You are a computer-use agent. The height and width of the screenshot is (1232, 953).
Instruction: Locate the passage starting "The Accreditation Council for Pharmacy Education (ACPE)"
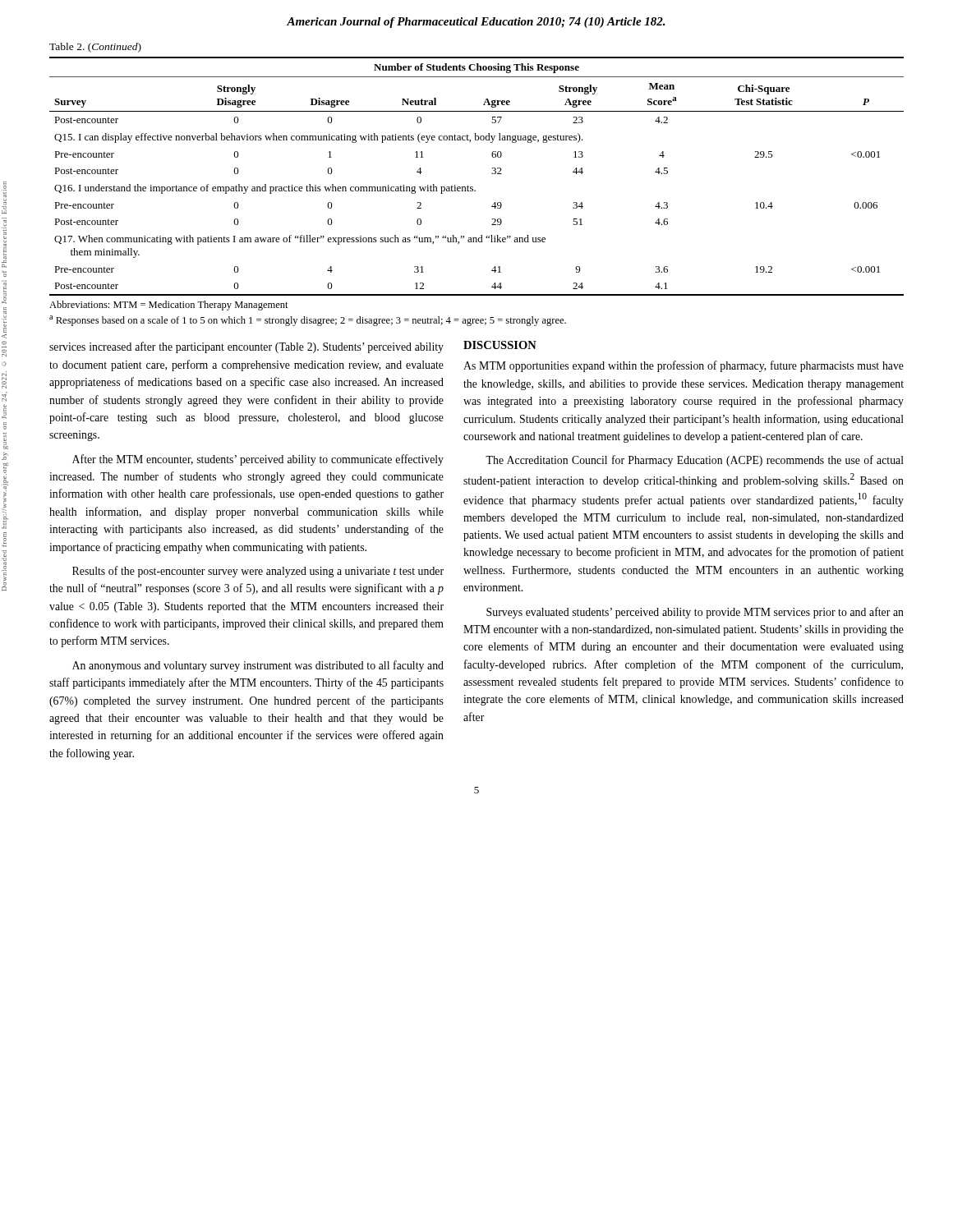pyautogui.click(x=684, y=524)
